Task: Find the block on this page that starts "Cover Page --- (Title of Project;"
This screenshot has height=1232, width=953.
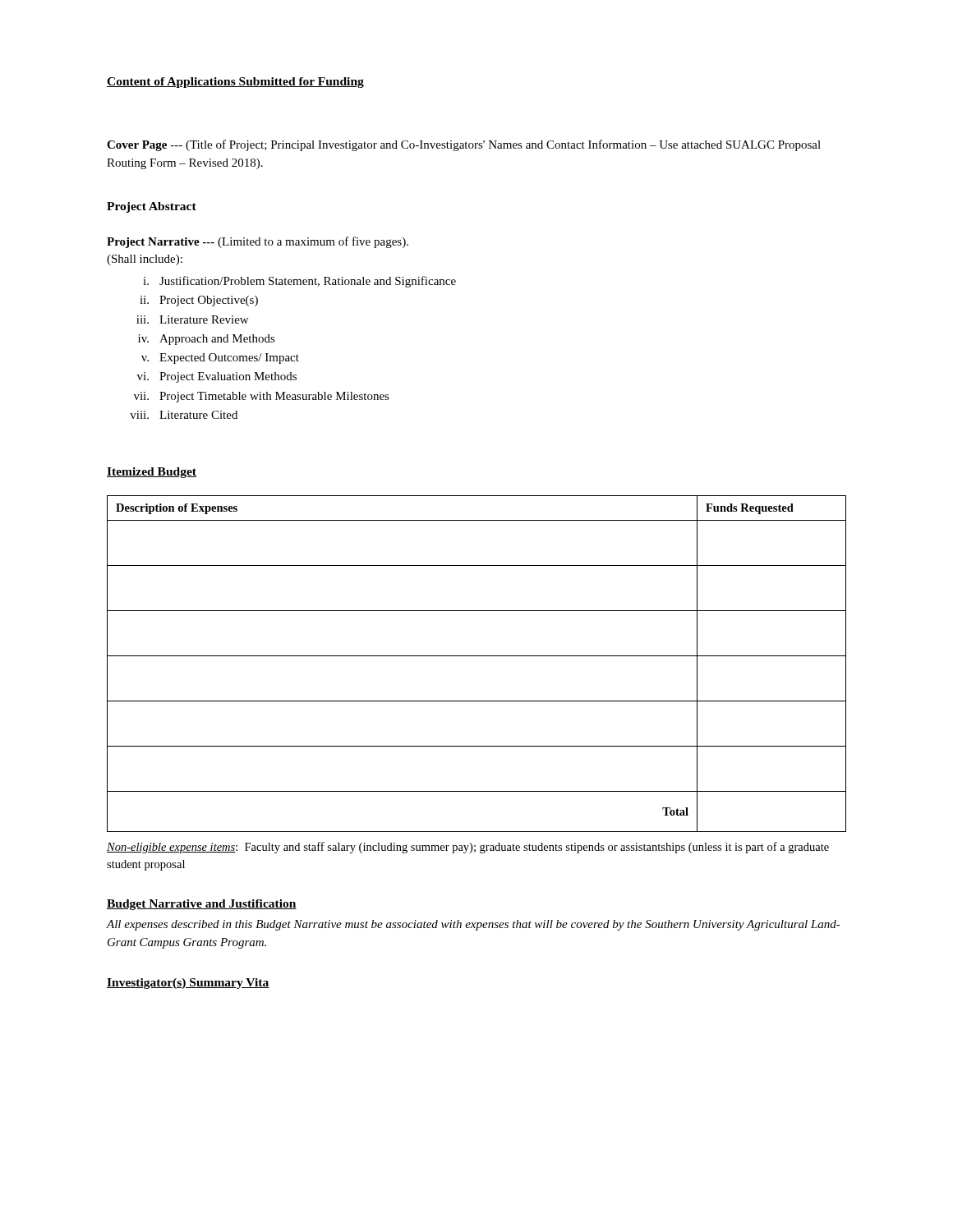Action: [x=464, y=154]
